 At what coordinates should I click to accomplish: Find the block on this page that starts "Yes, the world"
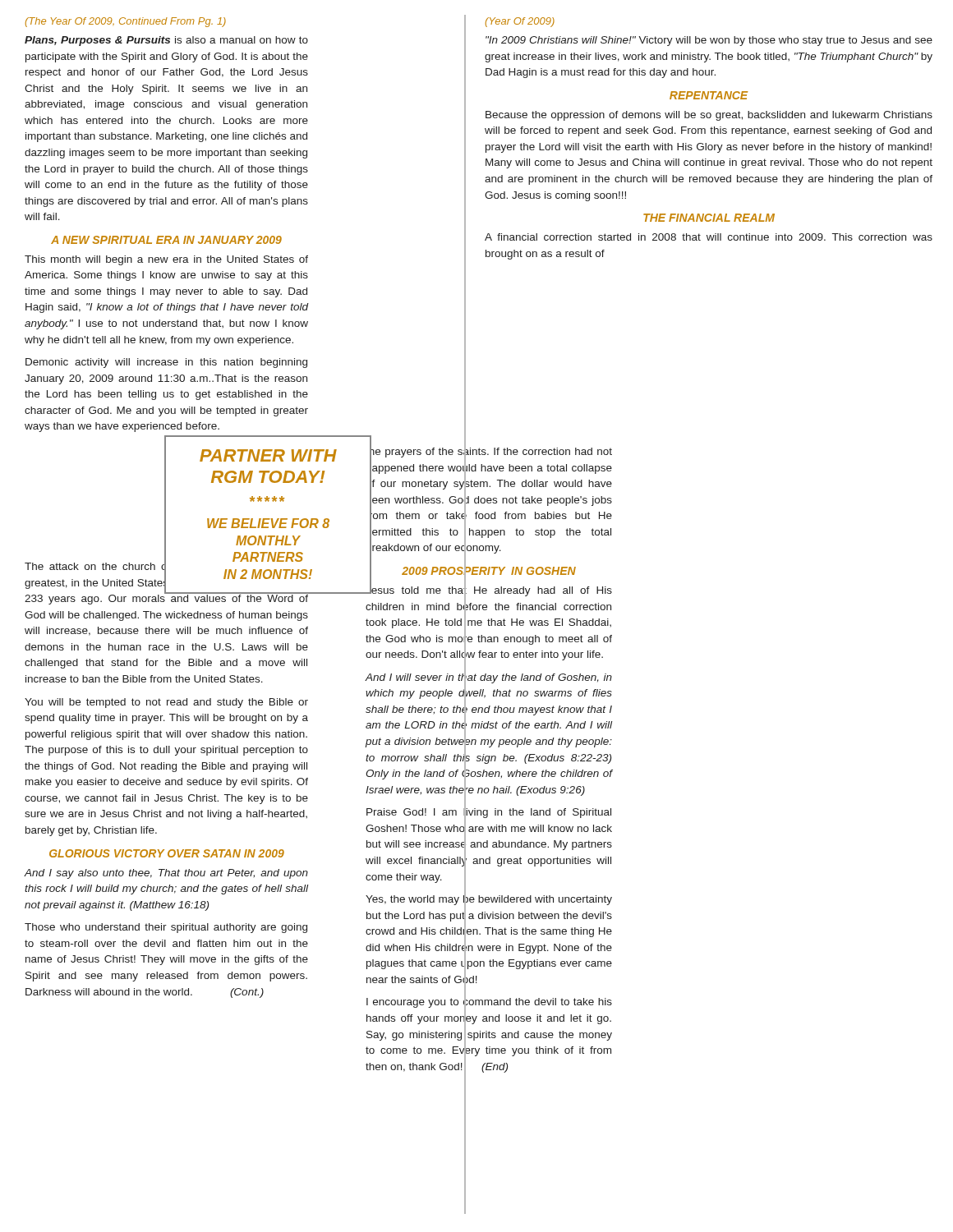coord(489,939)
